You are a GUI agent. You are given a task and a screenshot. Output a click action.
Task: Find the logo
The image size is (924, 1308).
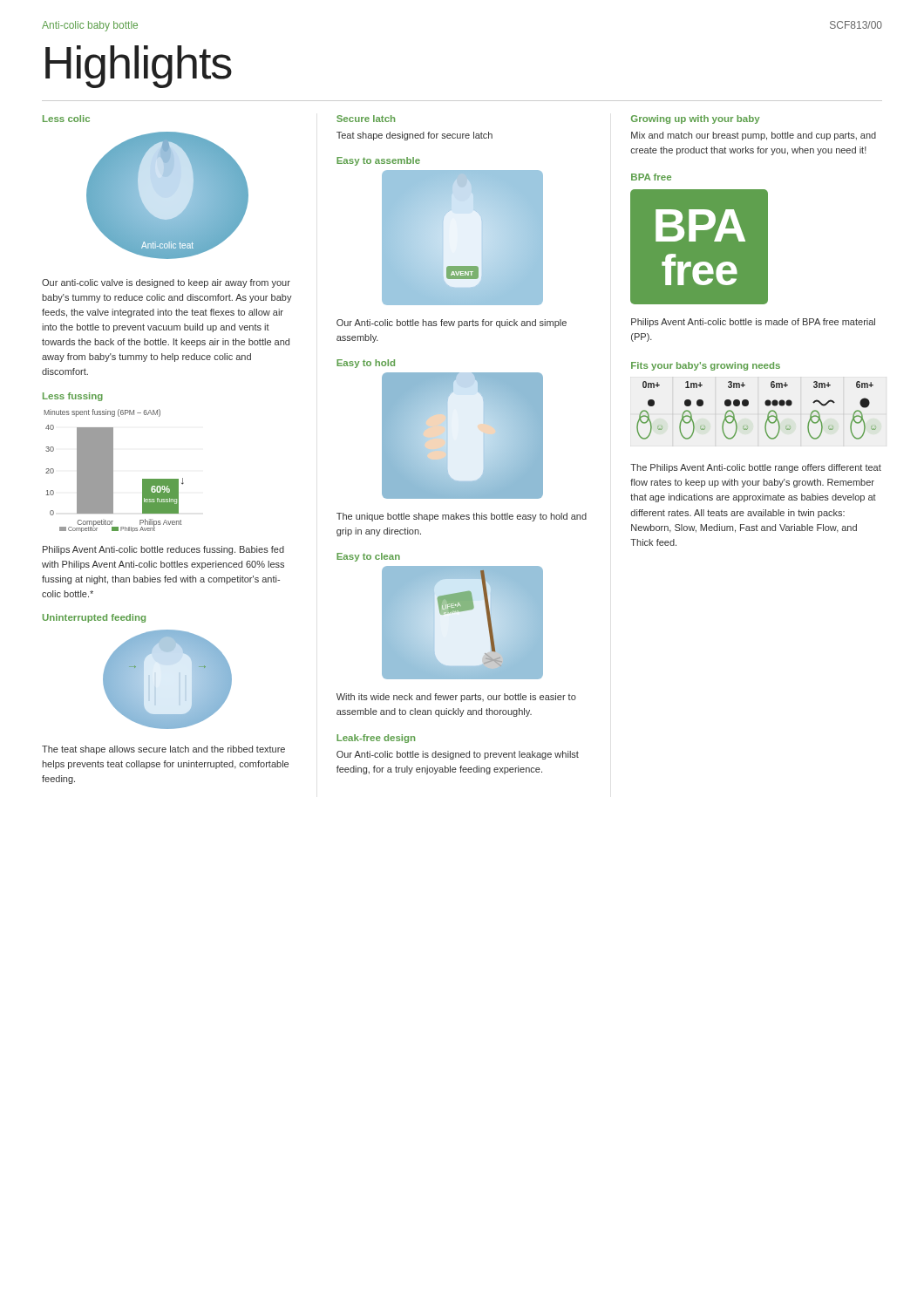point(756,247)
